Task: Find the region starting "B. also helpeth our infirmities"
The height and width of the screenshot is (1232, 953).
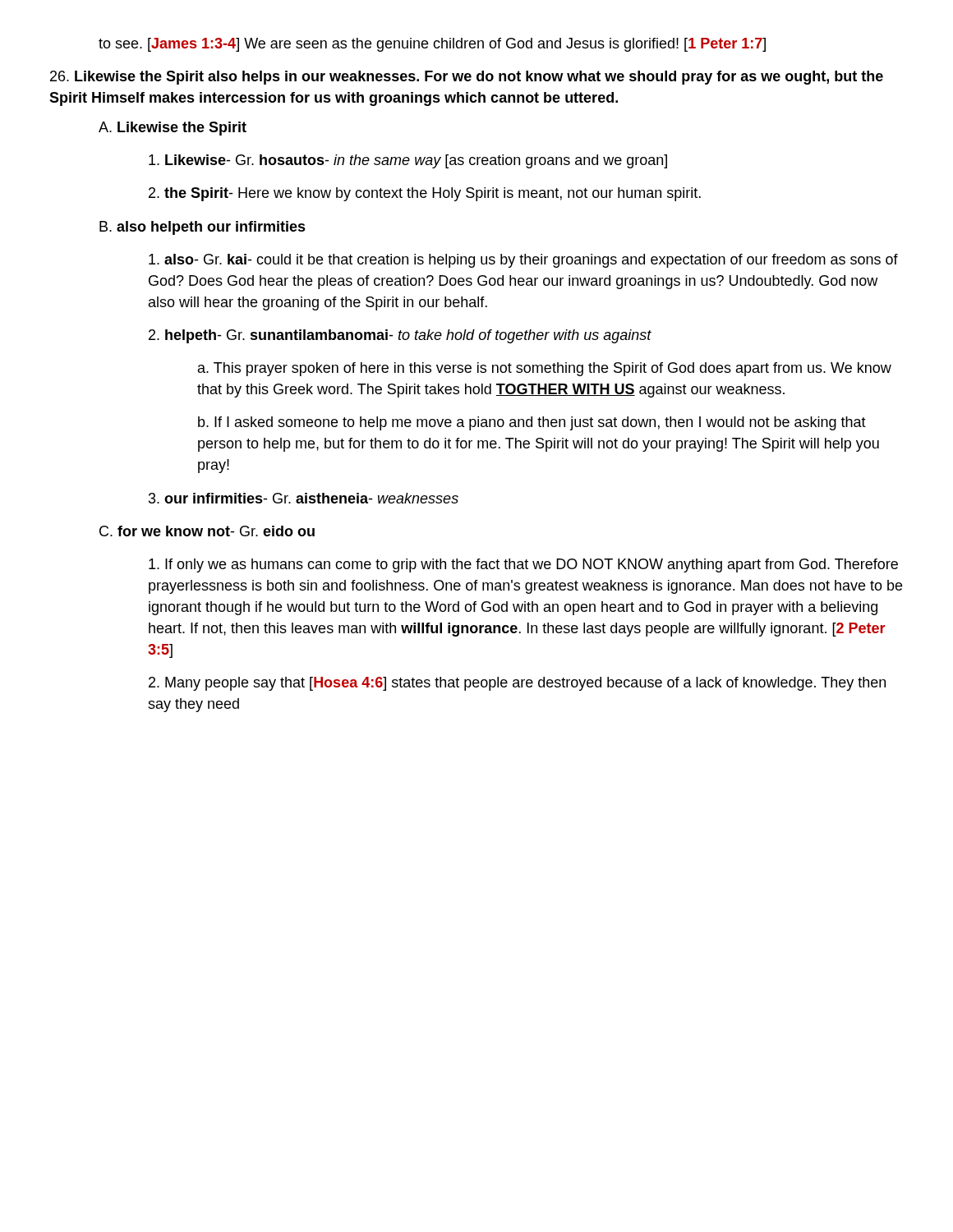Action: (x=202, y=226)
